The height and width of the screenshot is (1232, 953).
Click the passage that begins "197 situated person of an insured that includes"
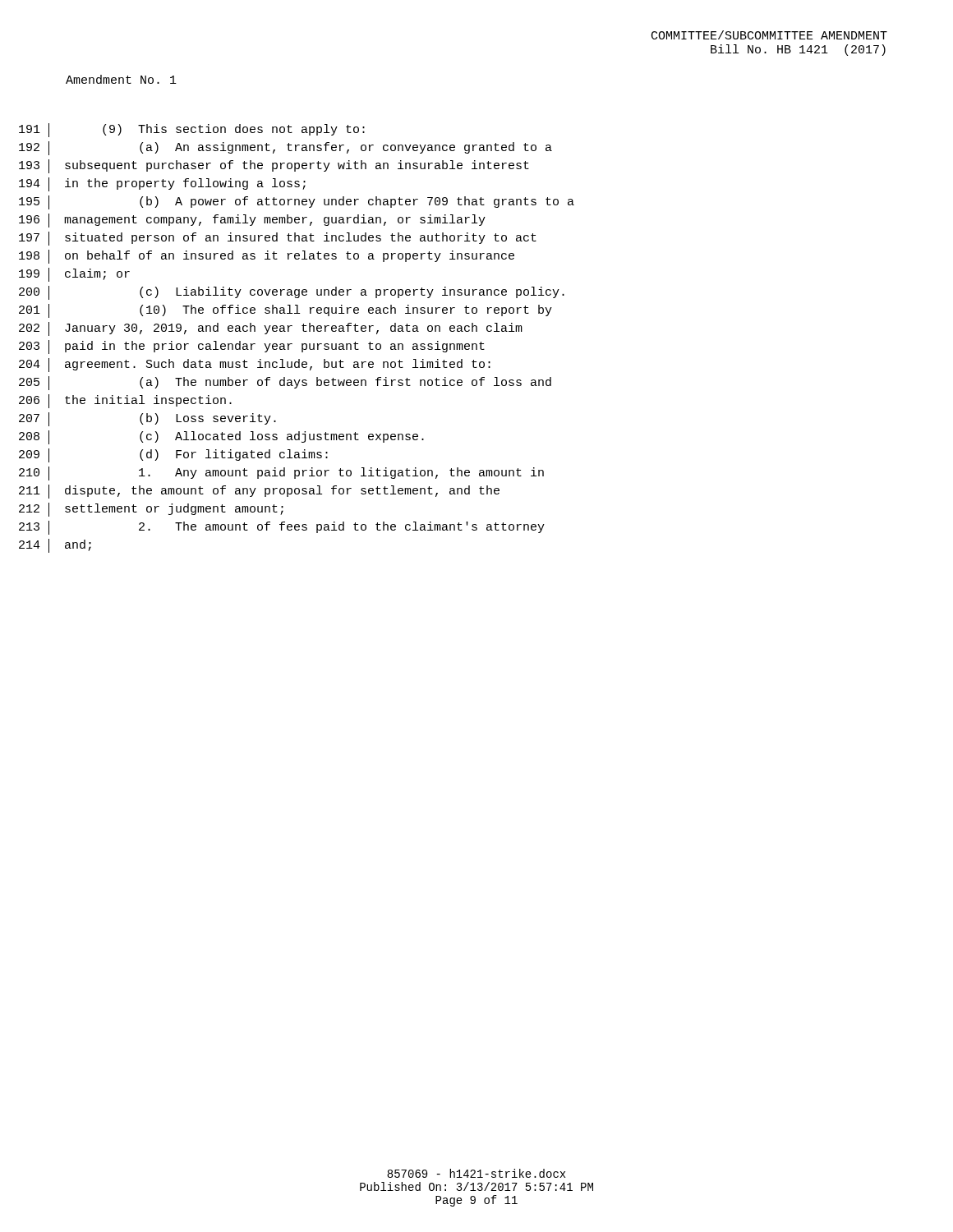(x=476, y=239)
